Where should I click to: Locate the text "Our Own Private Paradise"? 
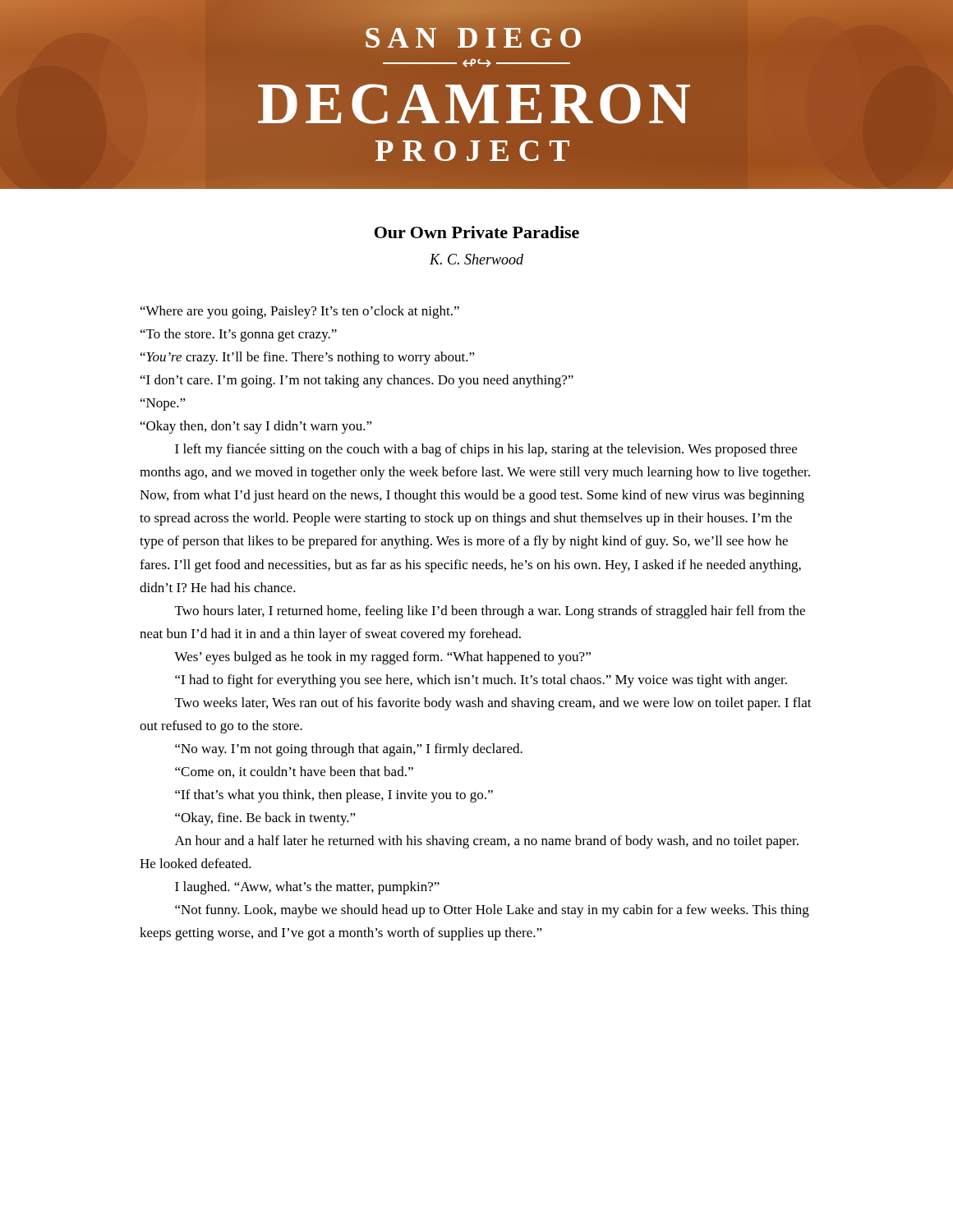[x=476, y=232]
